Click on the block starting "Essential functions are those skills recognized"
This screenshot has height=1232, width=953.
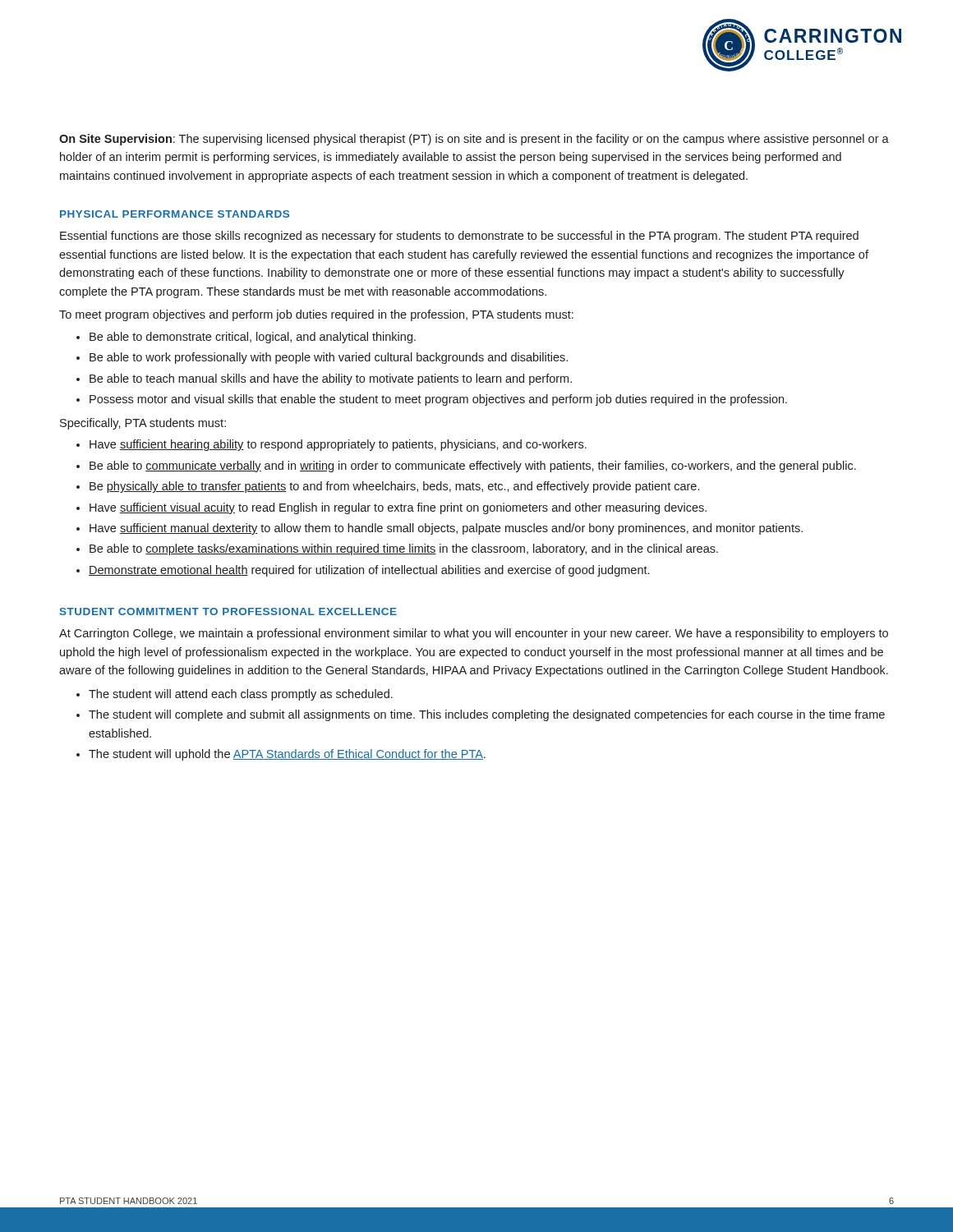tap(464, 264)
